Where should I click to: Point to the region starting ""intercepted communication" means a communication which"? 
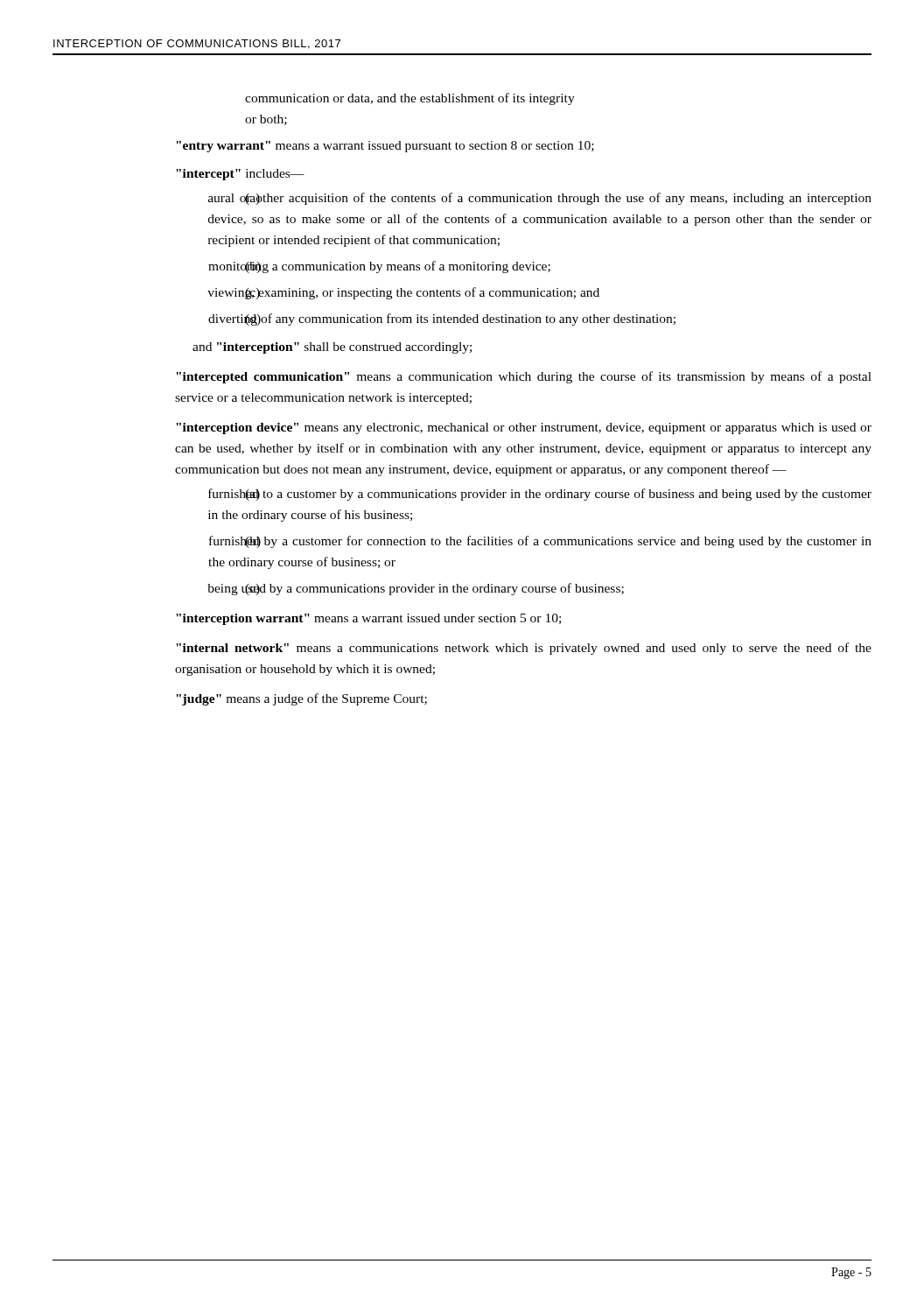pos(462,387)
